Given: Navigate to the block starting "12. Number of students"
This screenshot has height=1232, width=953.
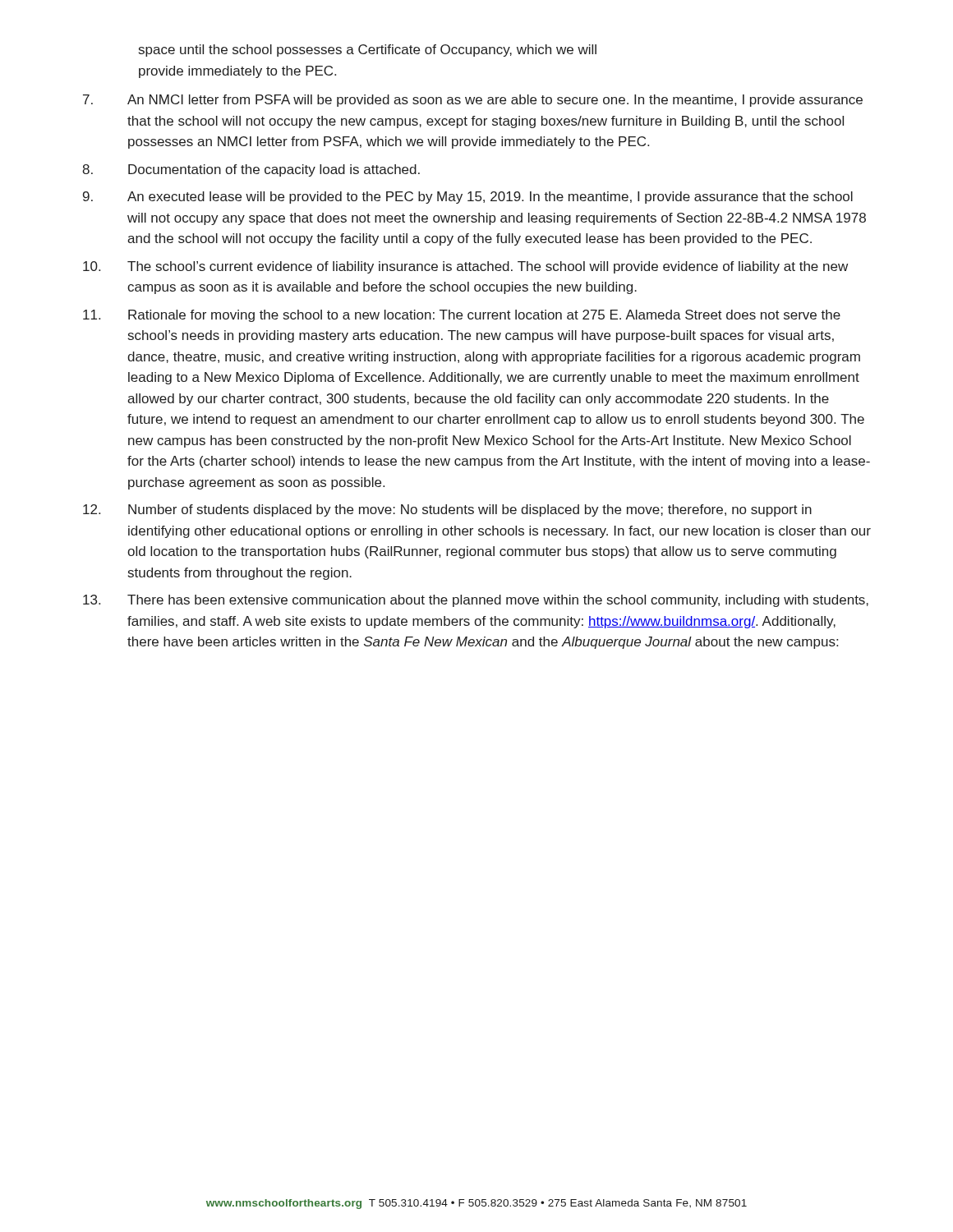Looking at the screenshot, I should 476,541.
